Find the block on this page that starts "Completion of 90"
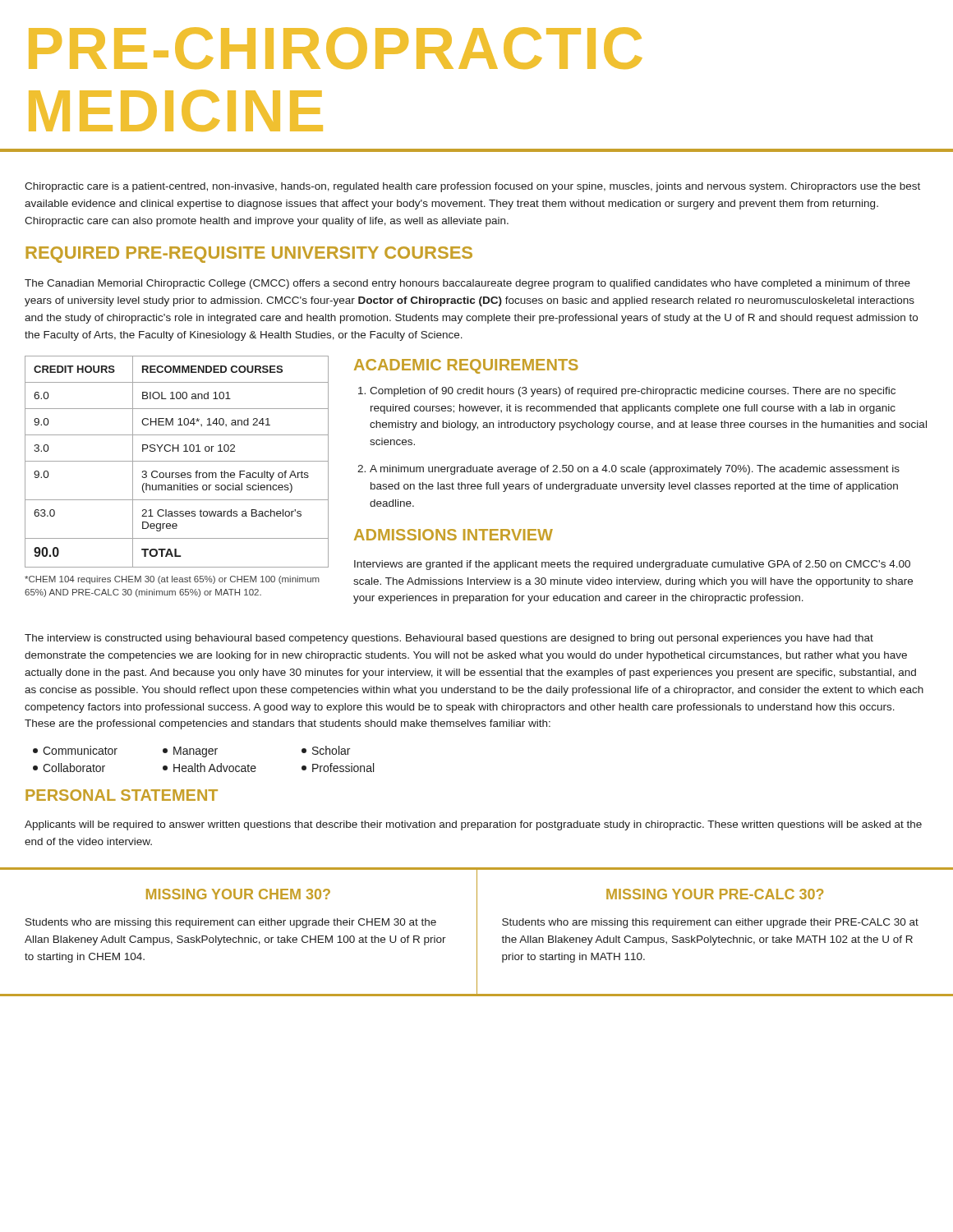Screen dimensions: 1232x953 [x=649, y=417]
